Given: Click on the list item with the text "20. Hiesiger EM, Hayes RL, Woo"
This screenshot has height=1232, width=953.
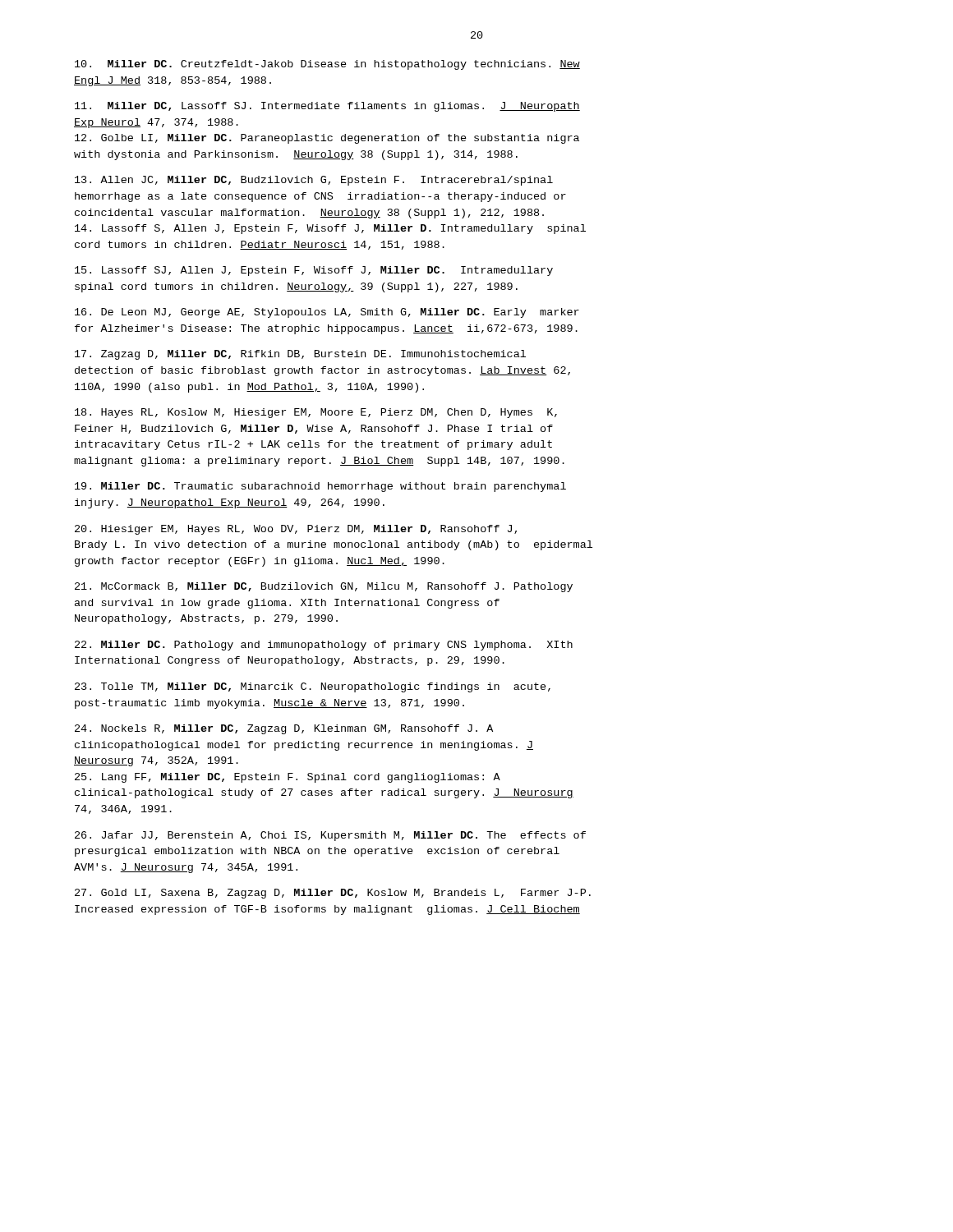Looking at the screenshot, I should (x=334, y=545).
